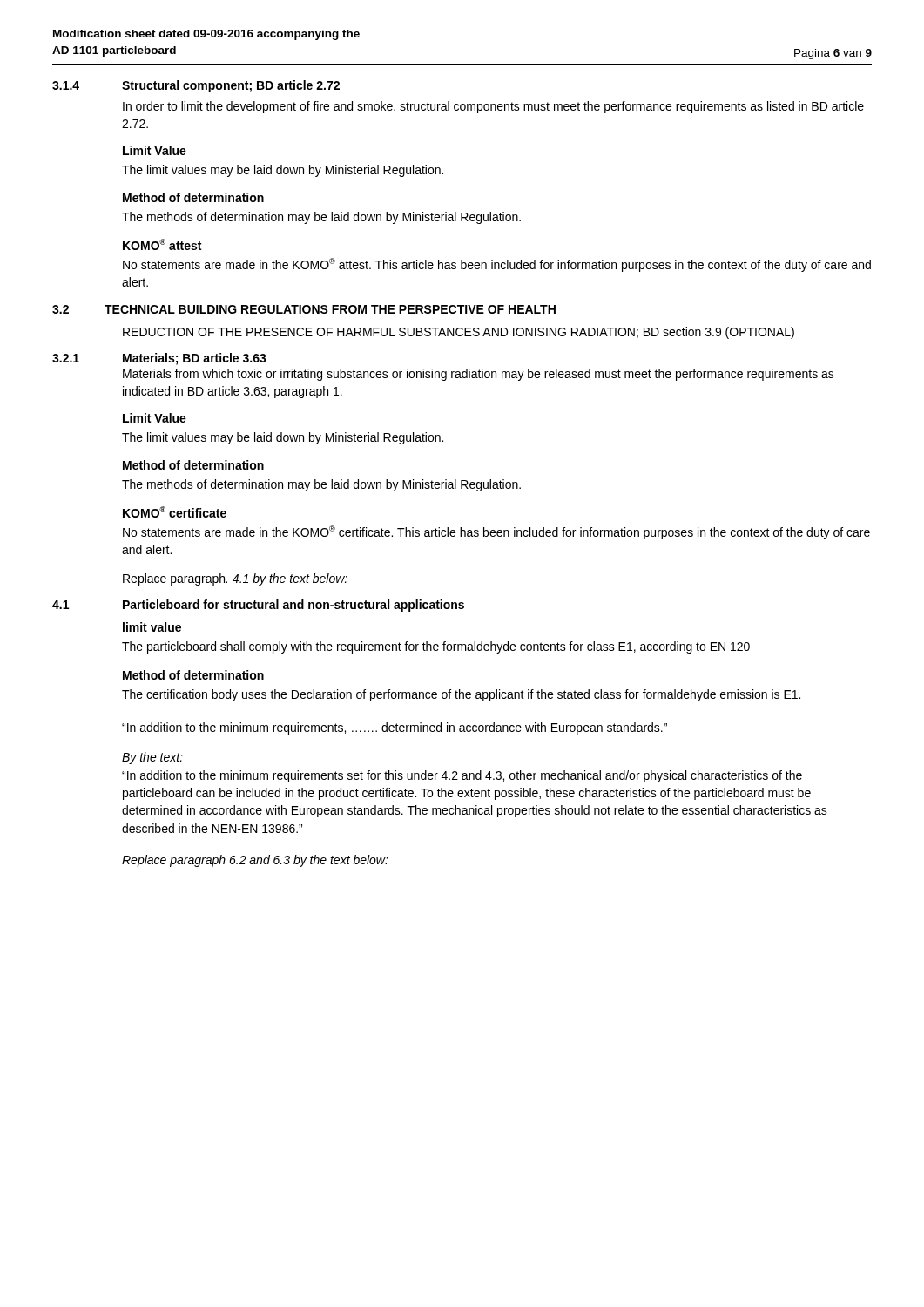Find the text block containing "The certification body uses the Declaration of performance"
924x1307 pixels.
tap(462, 694)
